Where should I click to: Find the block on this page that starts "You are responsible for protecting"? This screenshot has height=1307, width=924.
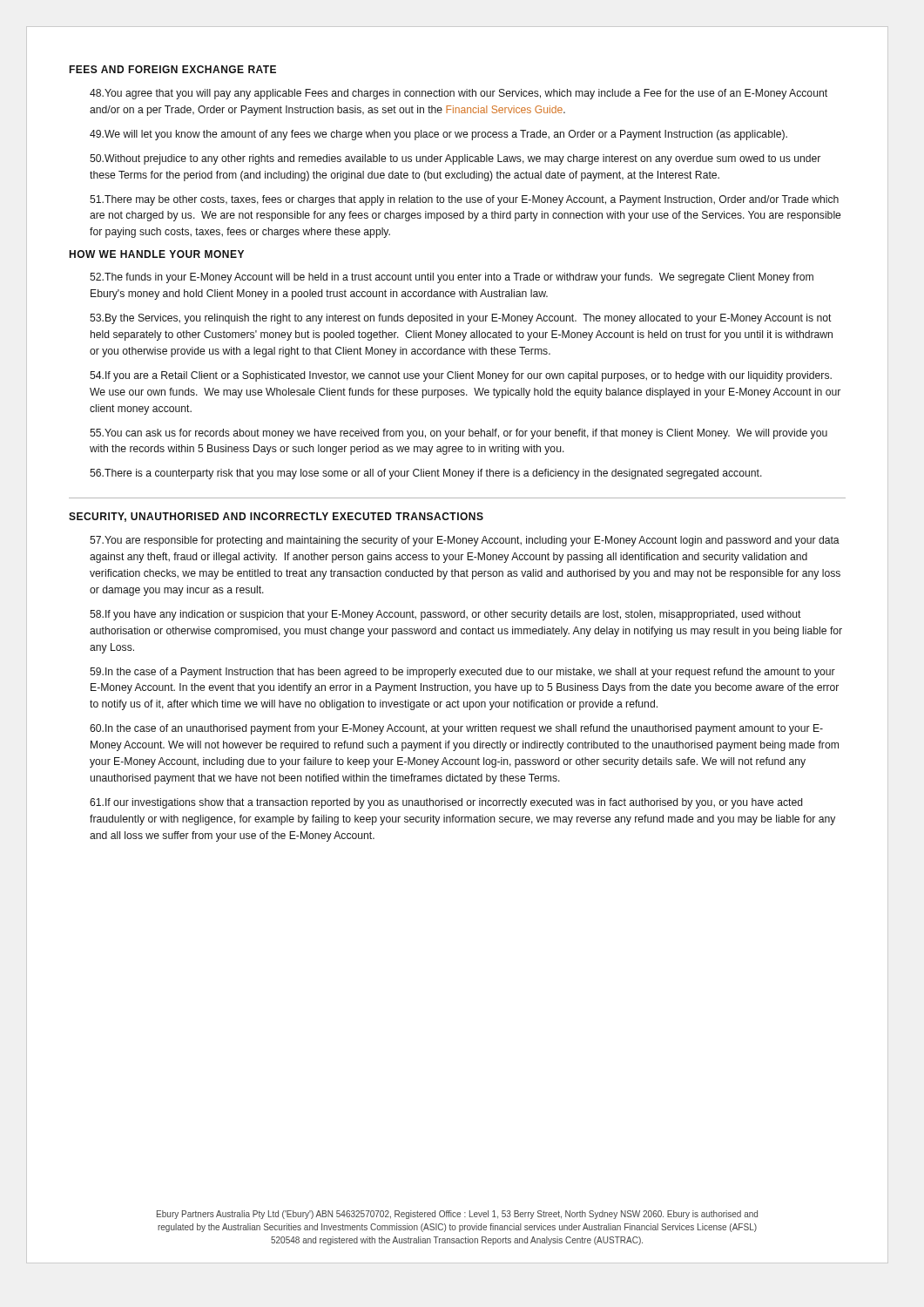click(x=465, y=565)
